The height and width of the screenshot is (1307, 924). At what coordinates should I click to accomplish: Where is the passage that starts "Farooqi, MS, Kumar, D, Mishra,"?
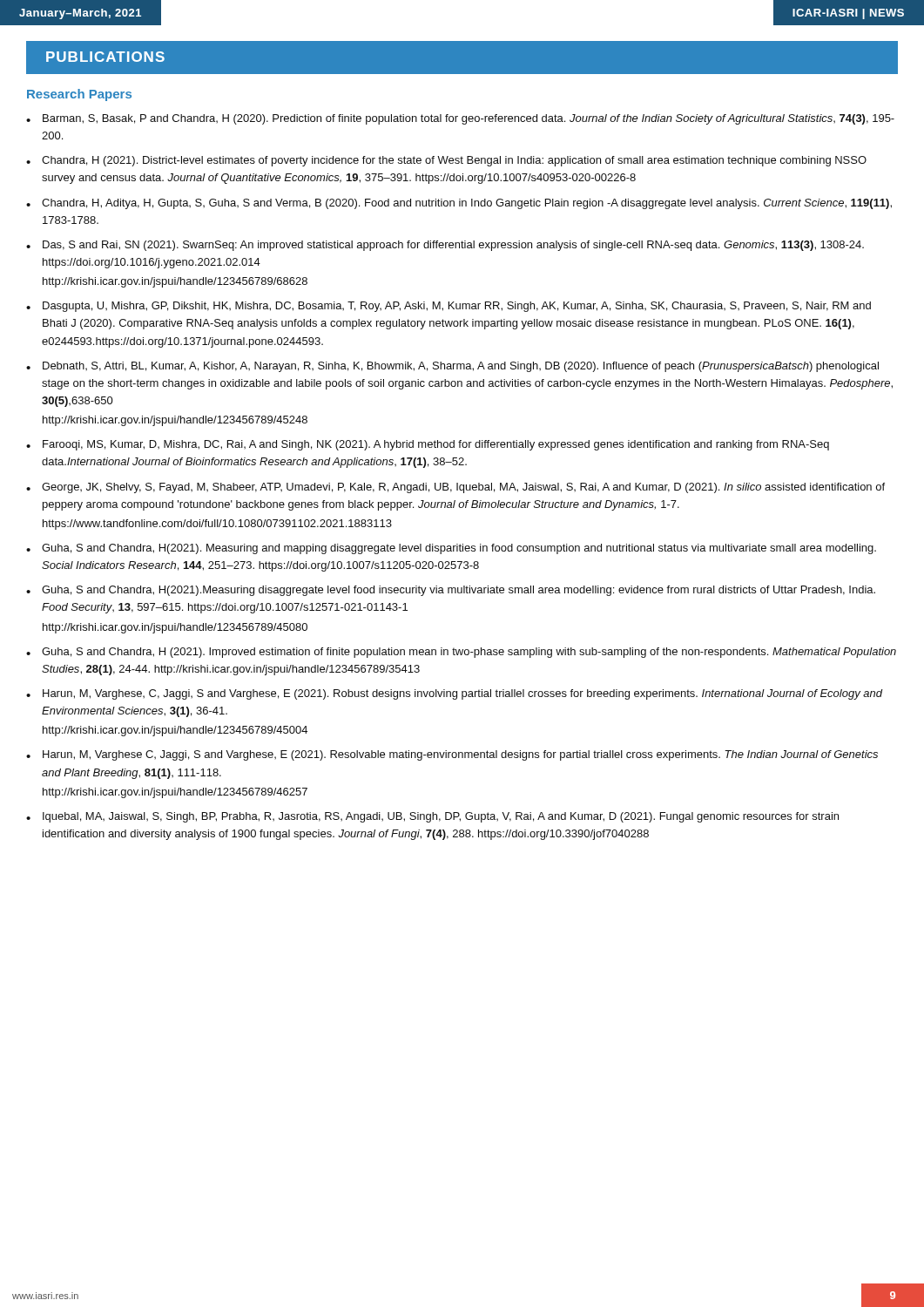[x=436, y=453]
